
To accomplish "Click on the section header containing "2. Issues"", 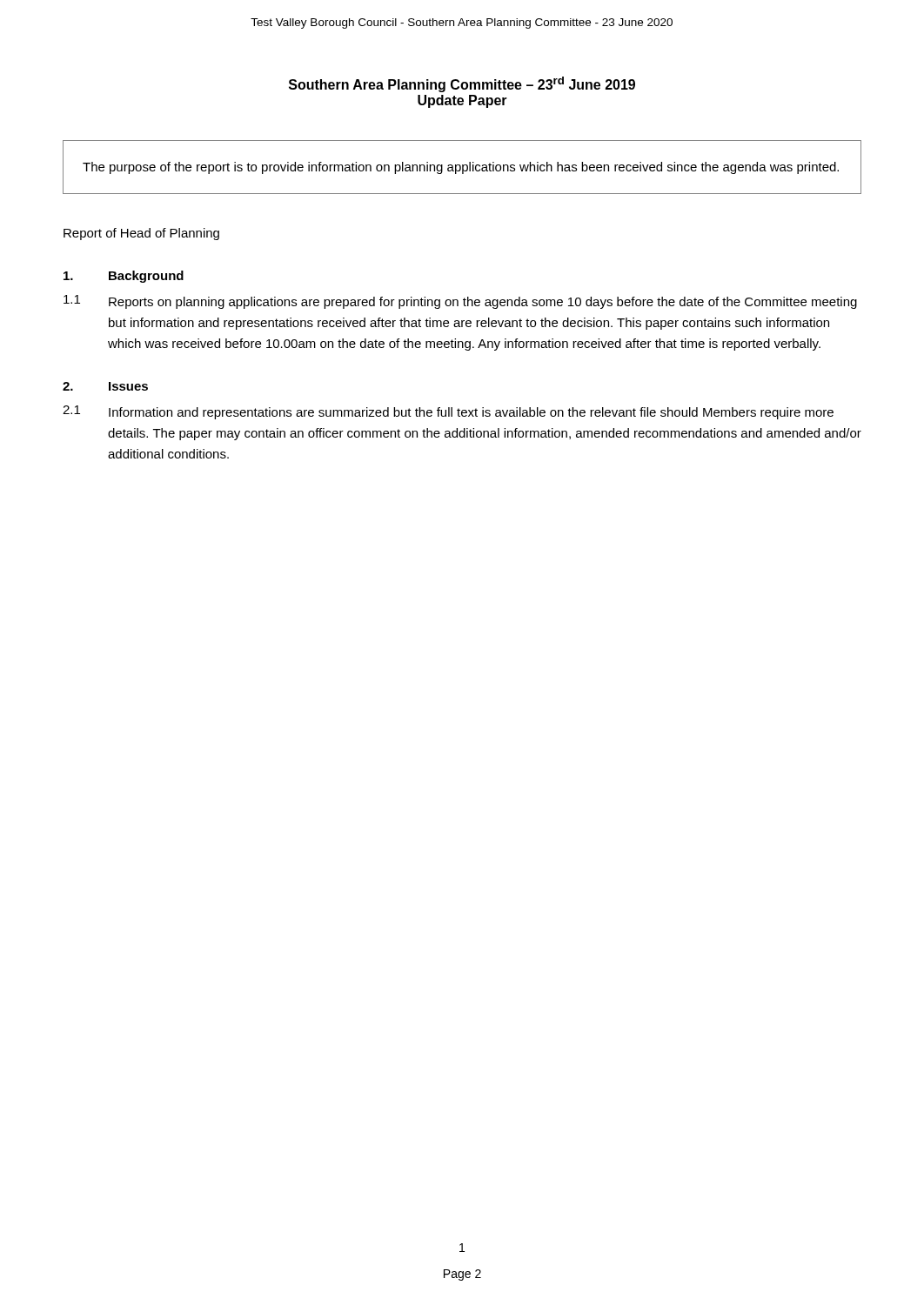I will pyautogui.click(x=106, y=385).
